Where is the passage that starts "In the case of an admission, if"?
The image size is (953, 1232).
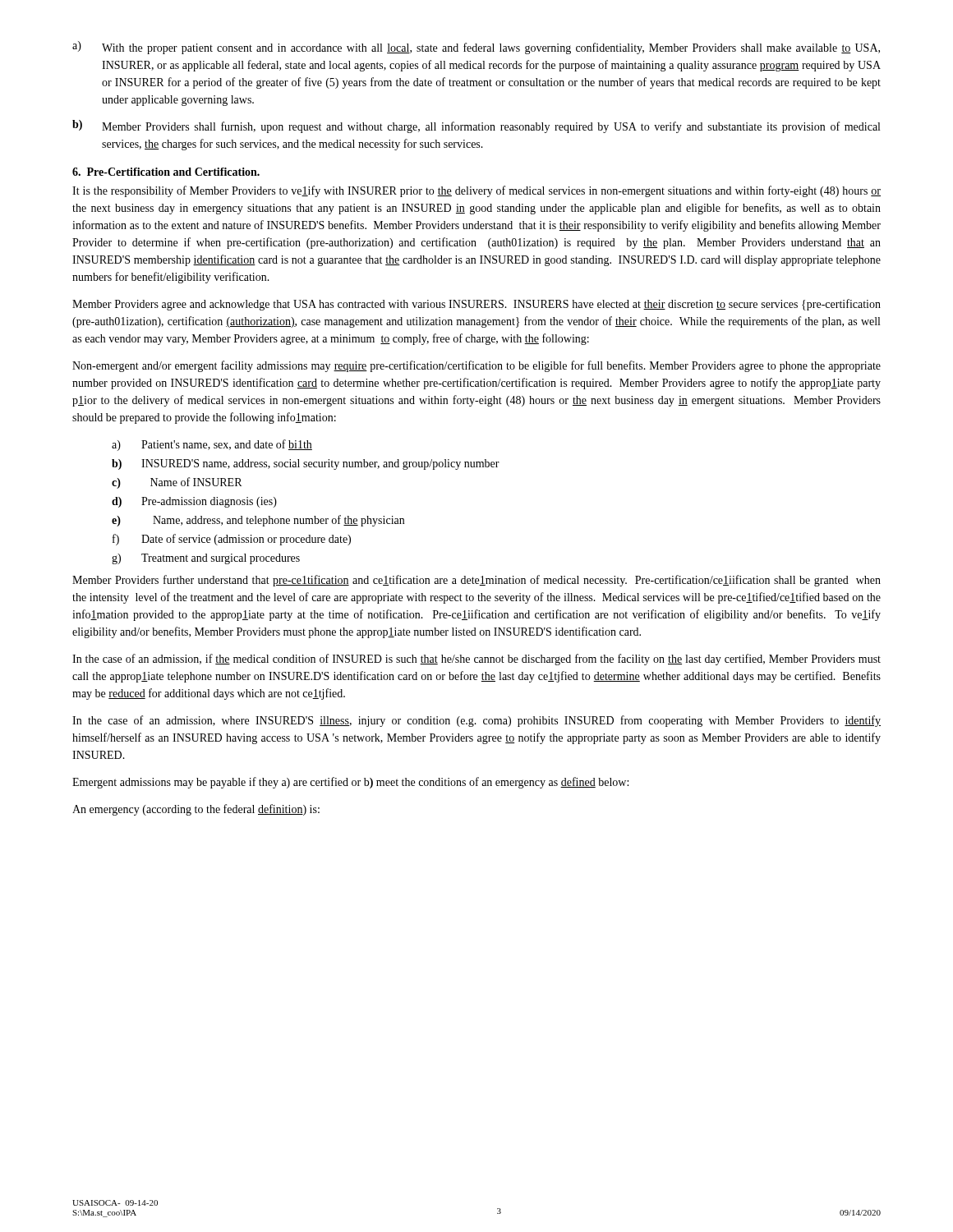(x=476, y=676)
